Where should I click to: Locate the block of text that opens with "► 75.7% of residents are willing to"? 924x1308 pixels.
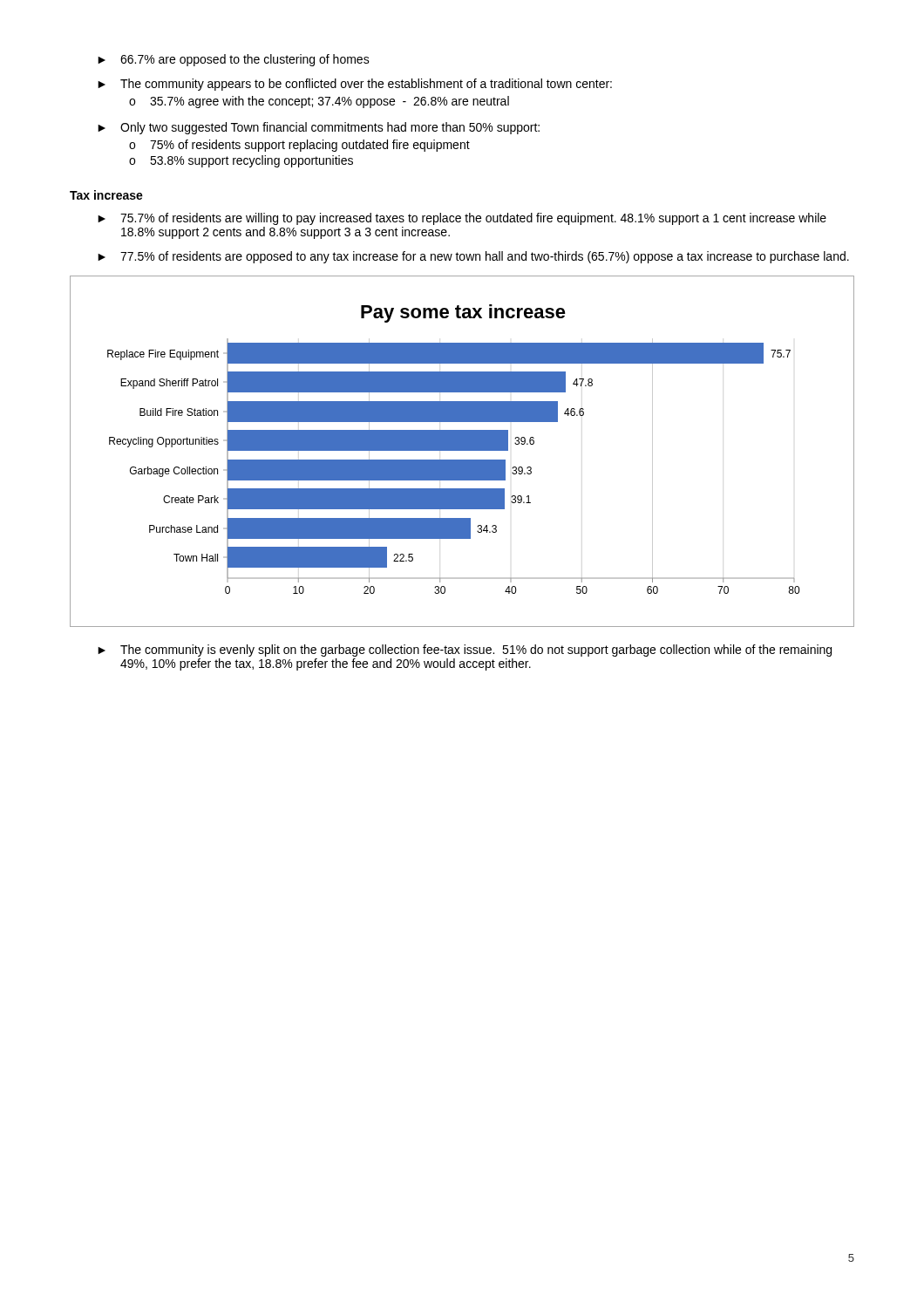[475, 225]
